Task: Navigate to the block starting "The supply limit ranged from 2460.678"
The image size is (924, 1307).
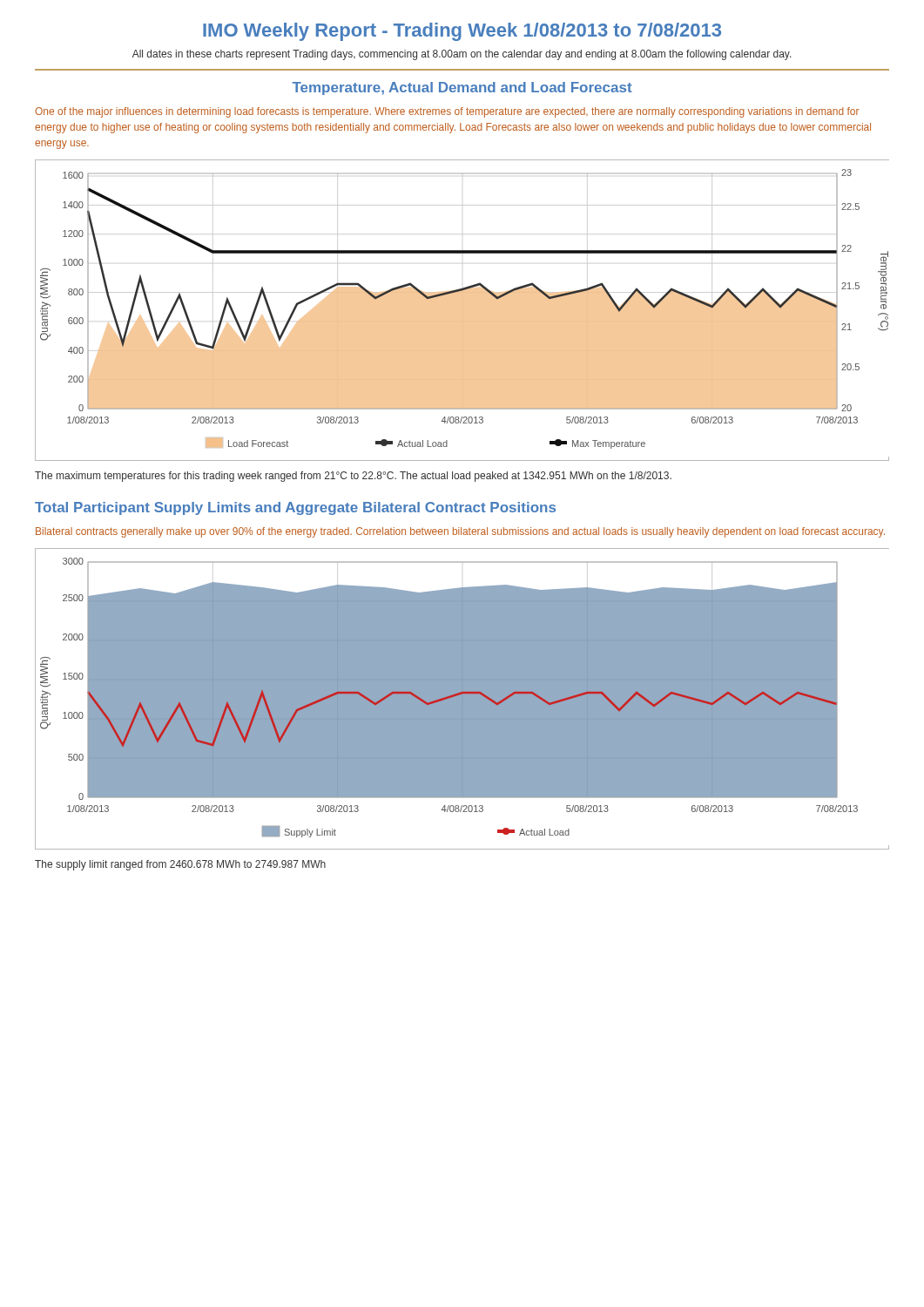Action: coord(180,864)
